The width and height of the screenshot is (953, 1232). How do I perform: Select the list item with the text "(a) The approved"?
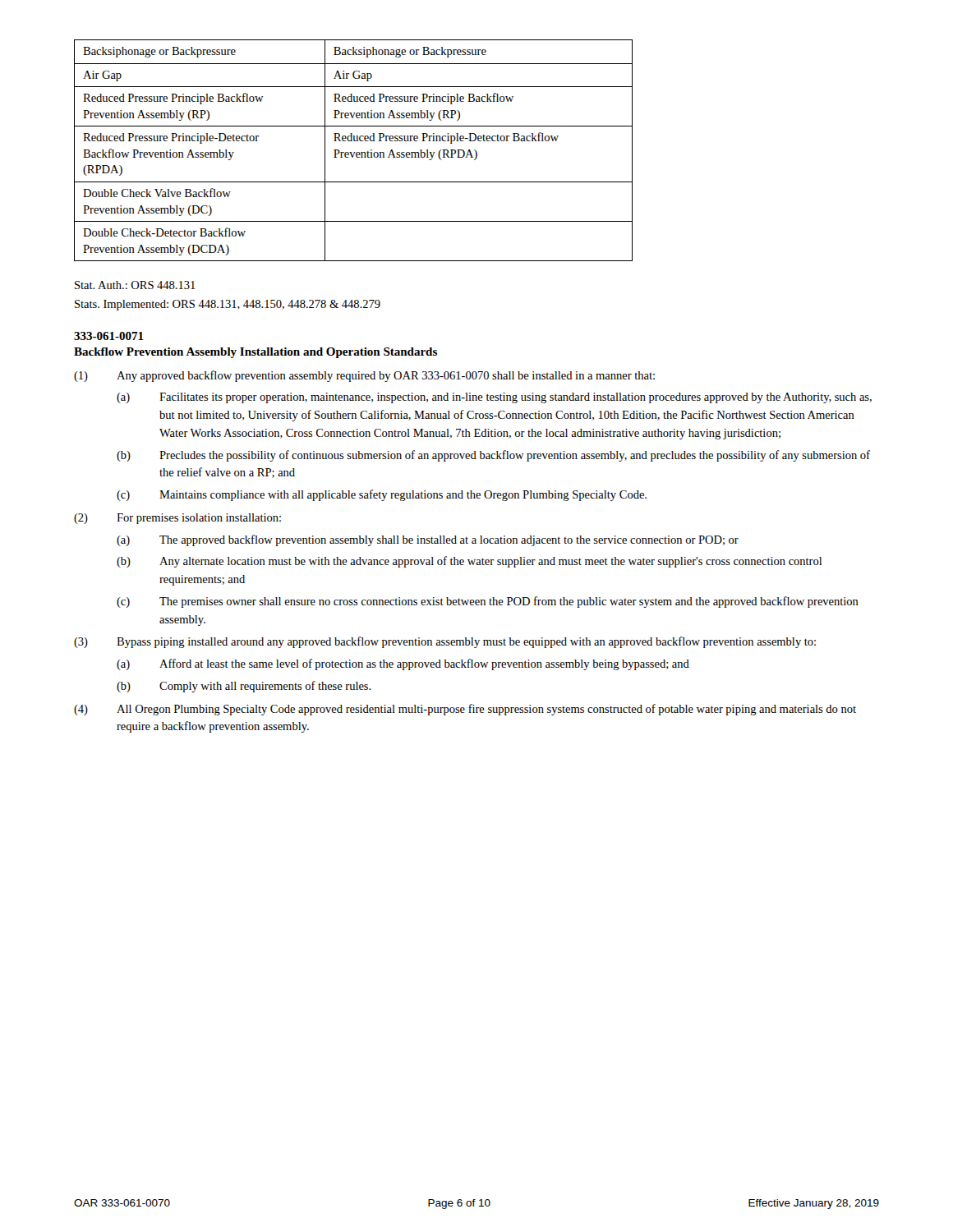[x=498, y=540]
